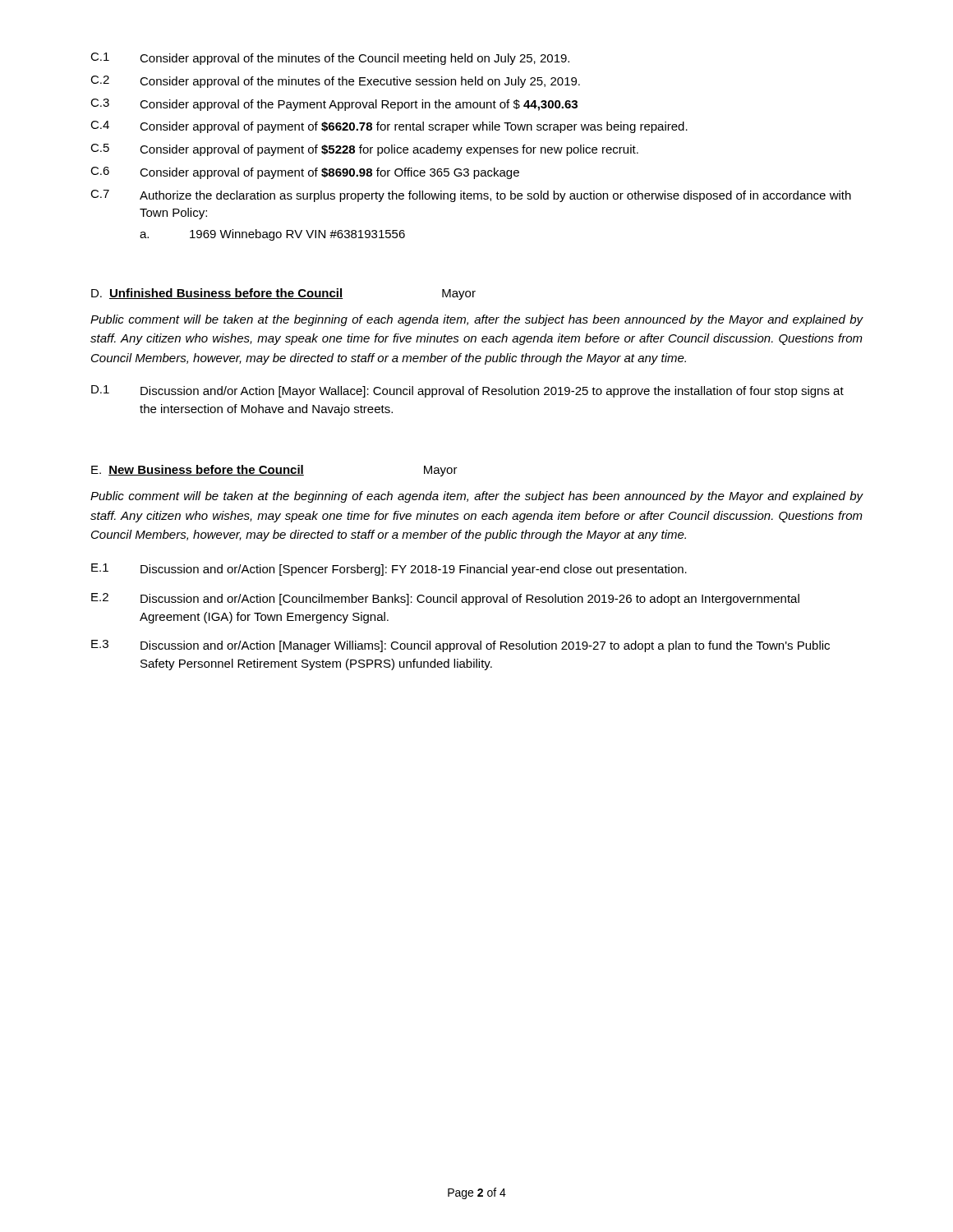Navigate to the text block starting "C.2 Consider approval of"

click(476, 81)
